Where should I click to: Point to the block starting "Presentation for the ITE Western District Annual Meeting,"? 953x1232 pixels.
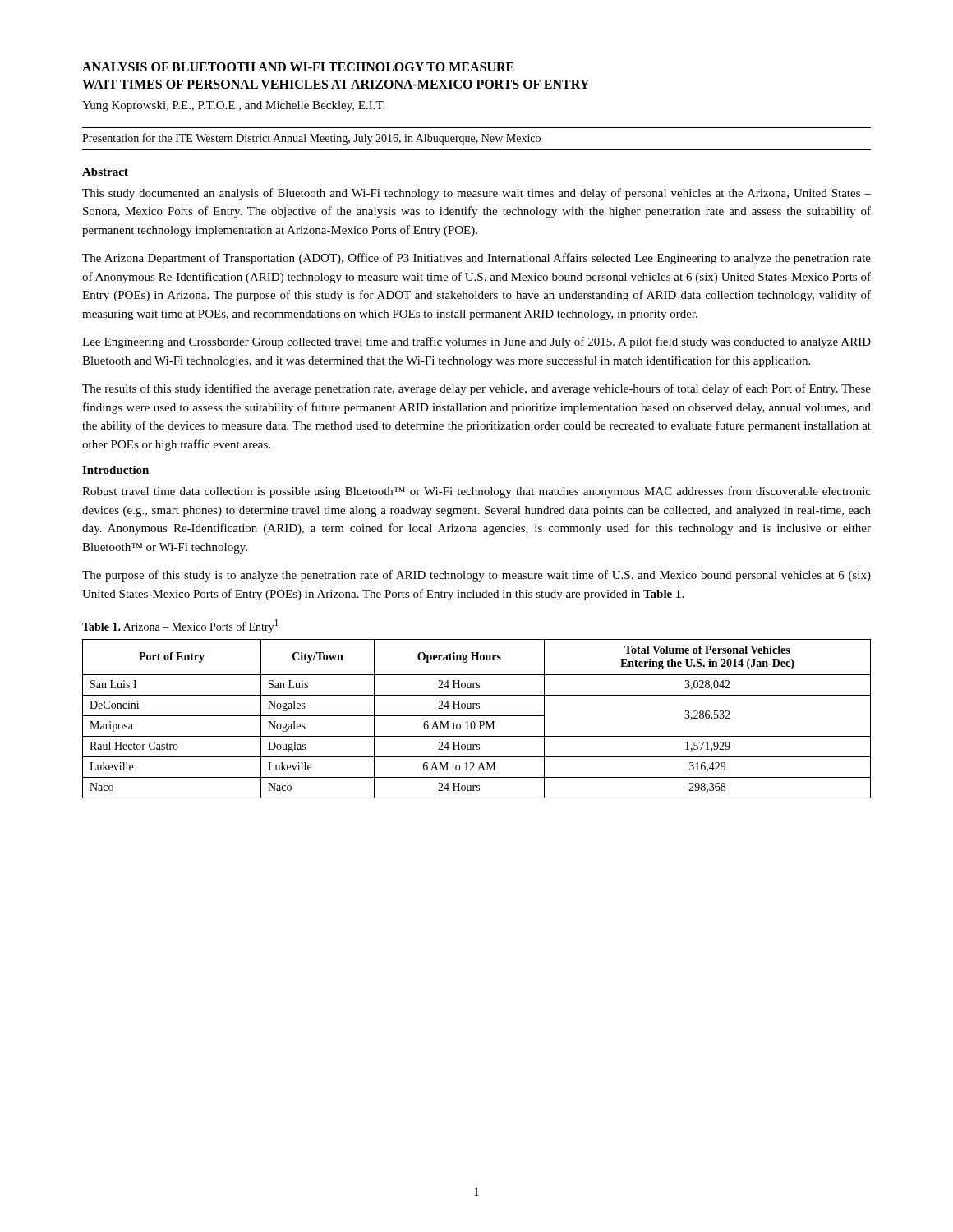tap(312, 138)
